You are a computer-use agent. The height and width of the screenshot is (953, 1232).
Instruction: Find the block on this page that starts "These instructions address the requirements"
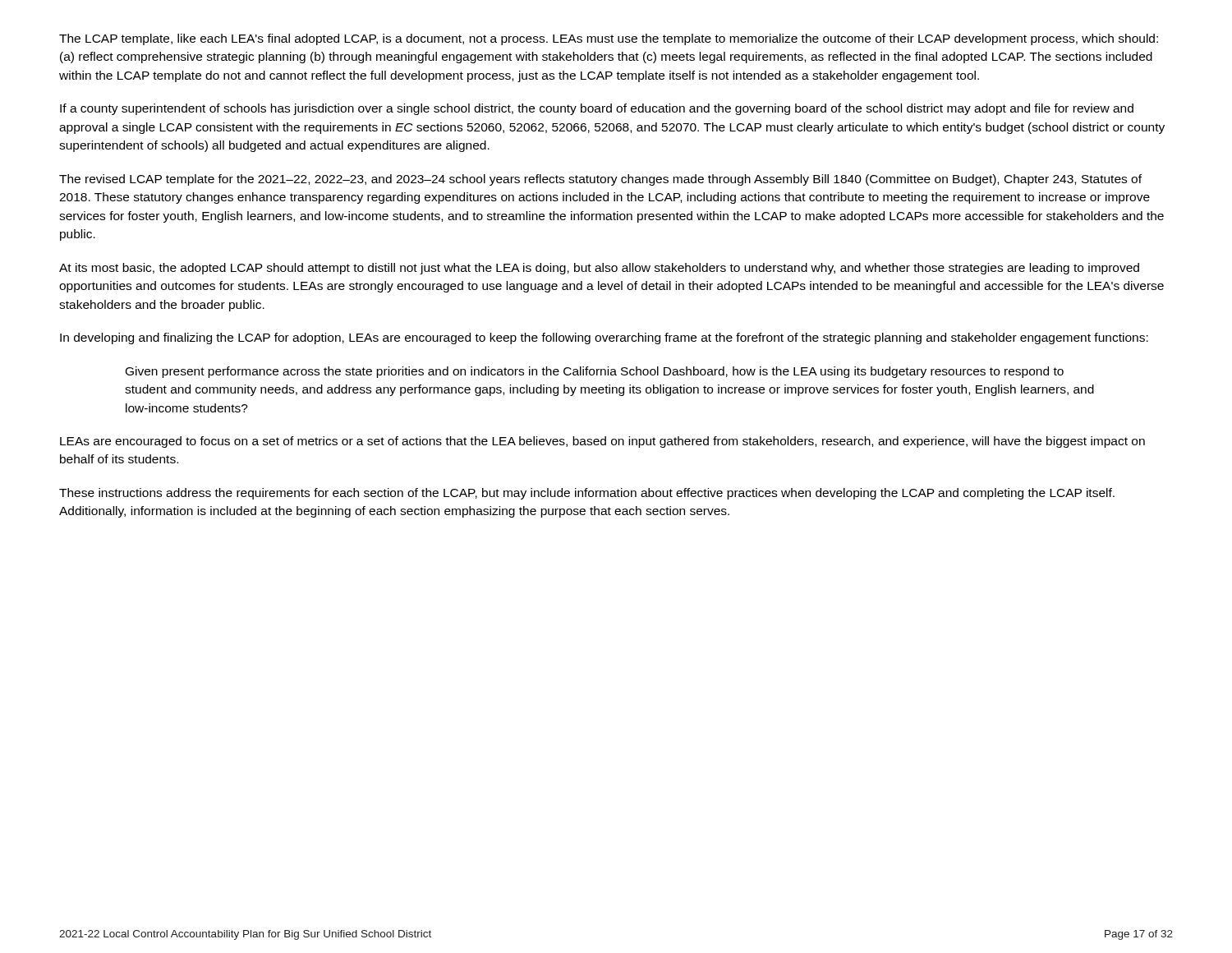(587, 502)
